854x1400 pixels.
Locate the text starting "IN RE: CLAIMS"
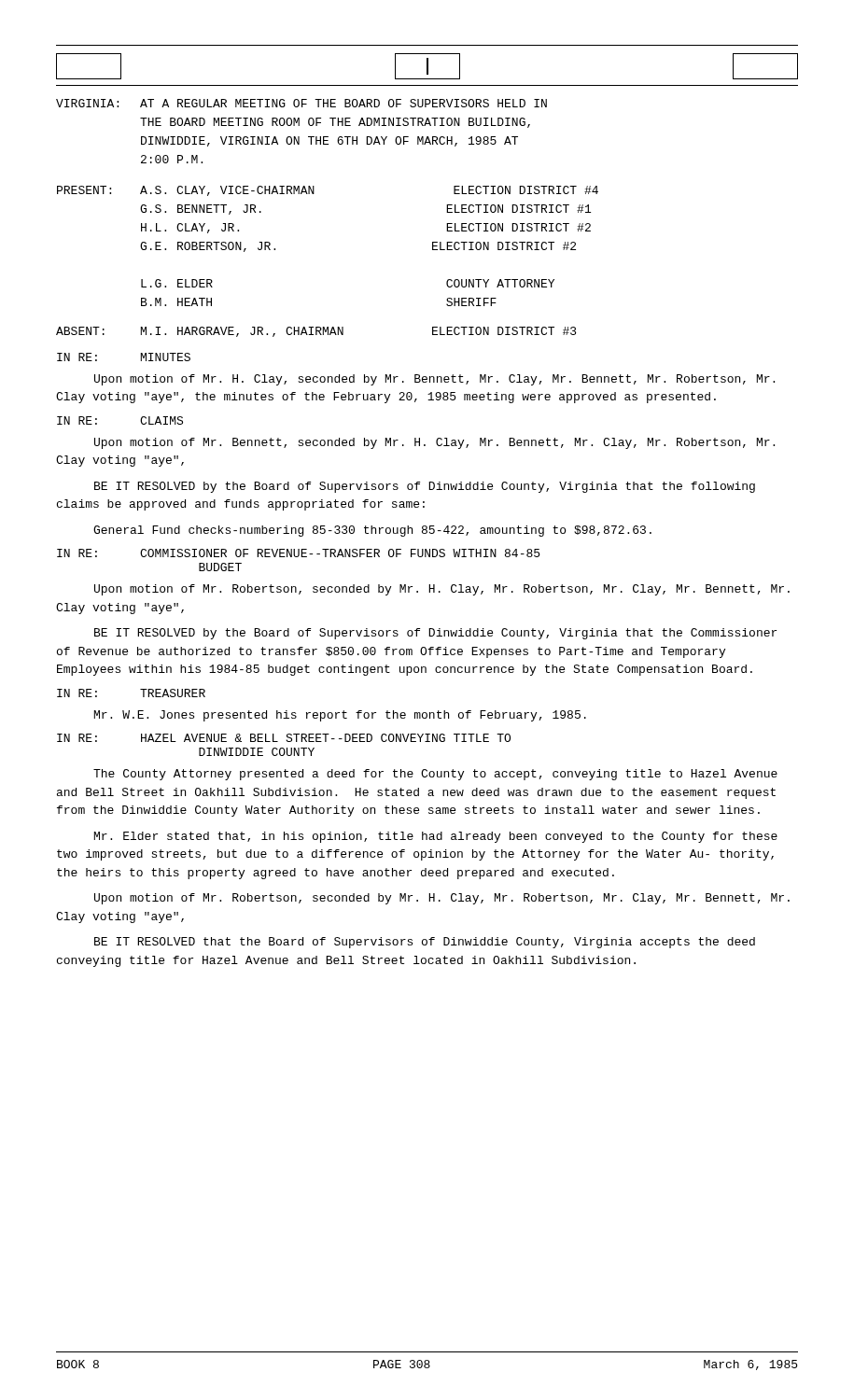coord(82,420)
